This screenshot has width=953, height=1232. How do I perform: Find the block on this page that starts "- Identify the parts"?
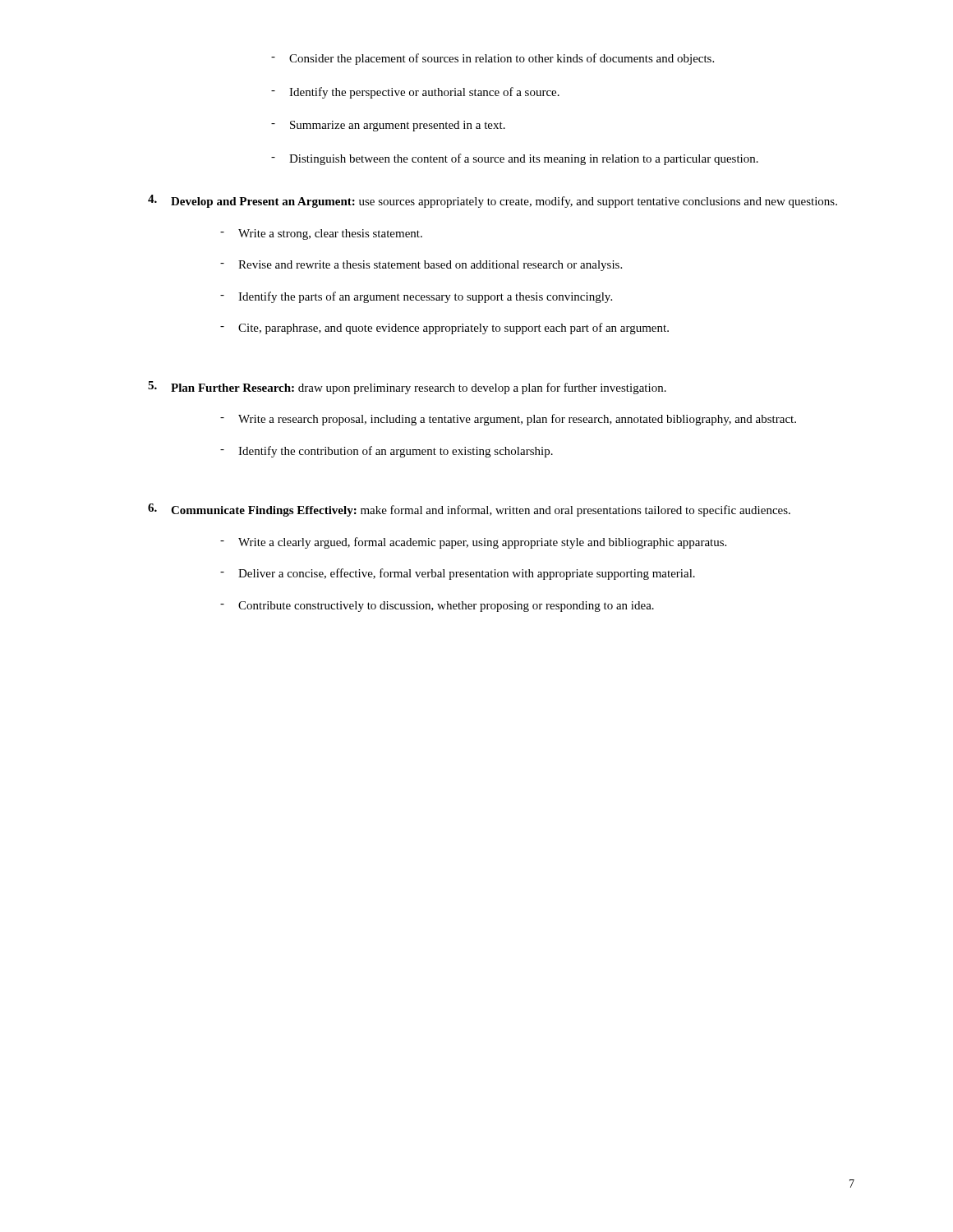pos(537,296)
